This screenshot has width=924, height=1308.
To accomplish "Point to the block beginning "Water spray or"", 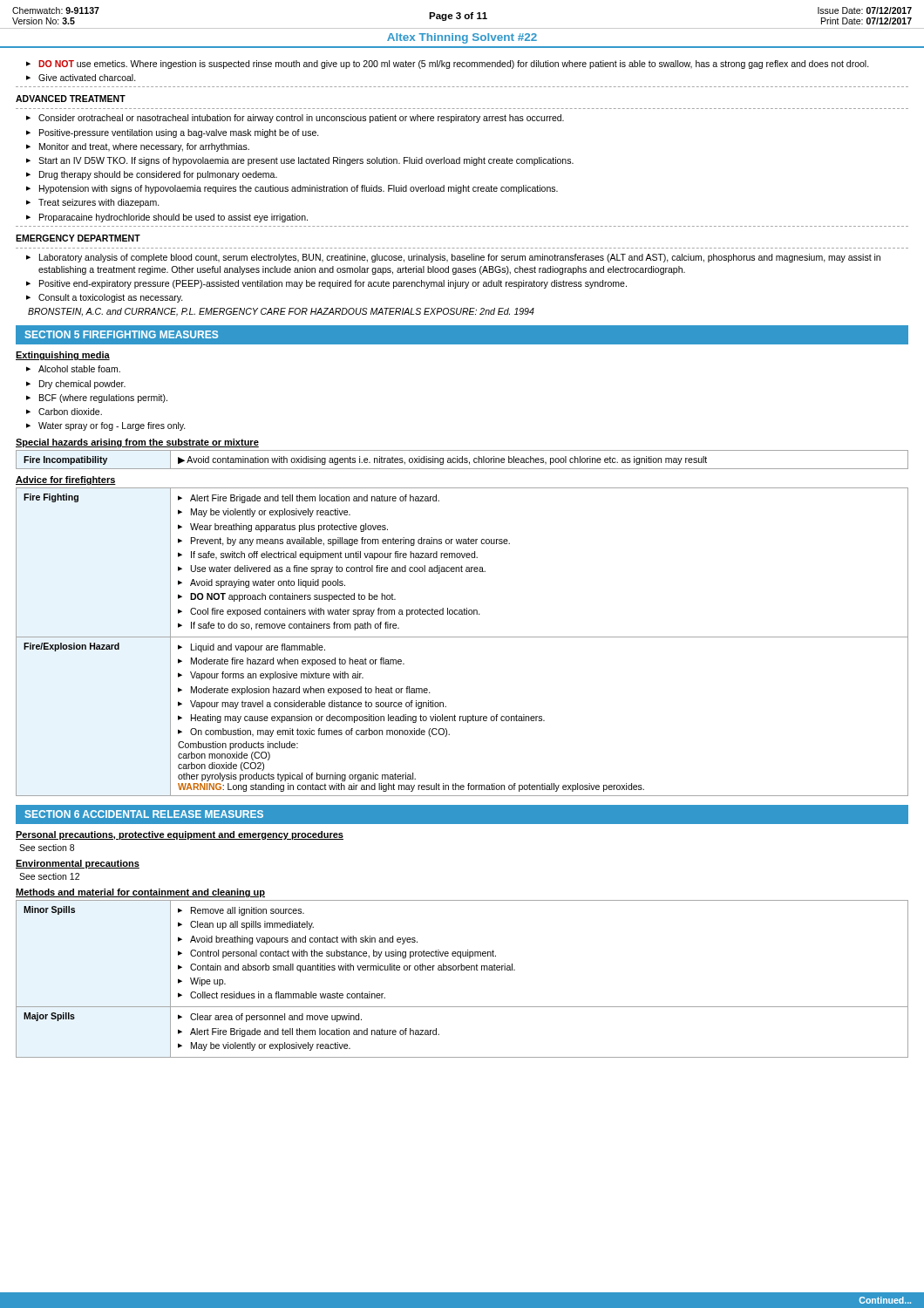I will tap(112, 426).
